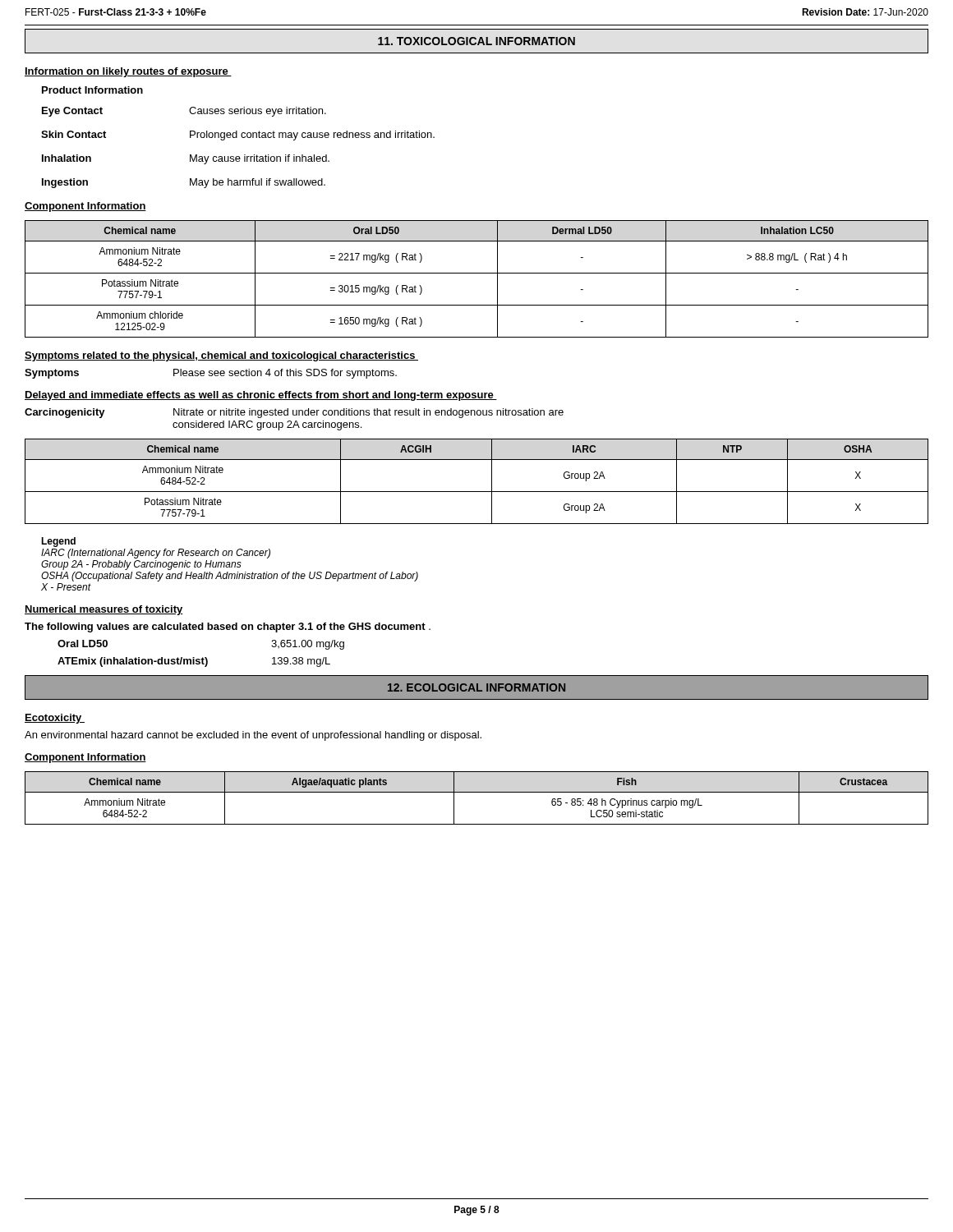Find the text starting "11. TOXICOLOGICAL INFORMATION"
Viewport: 953px width, 1232px height.
[476, 41]
